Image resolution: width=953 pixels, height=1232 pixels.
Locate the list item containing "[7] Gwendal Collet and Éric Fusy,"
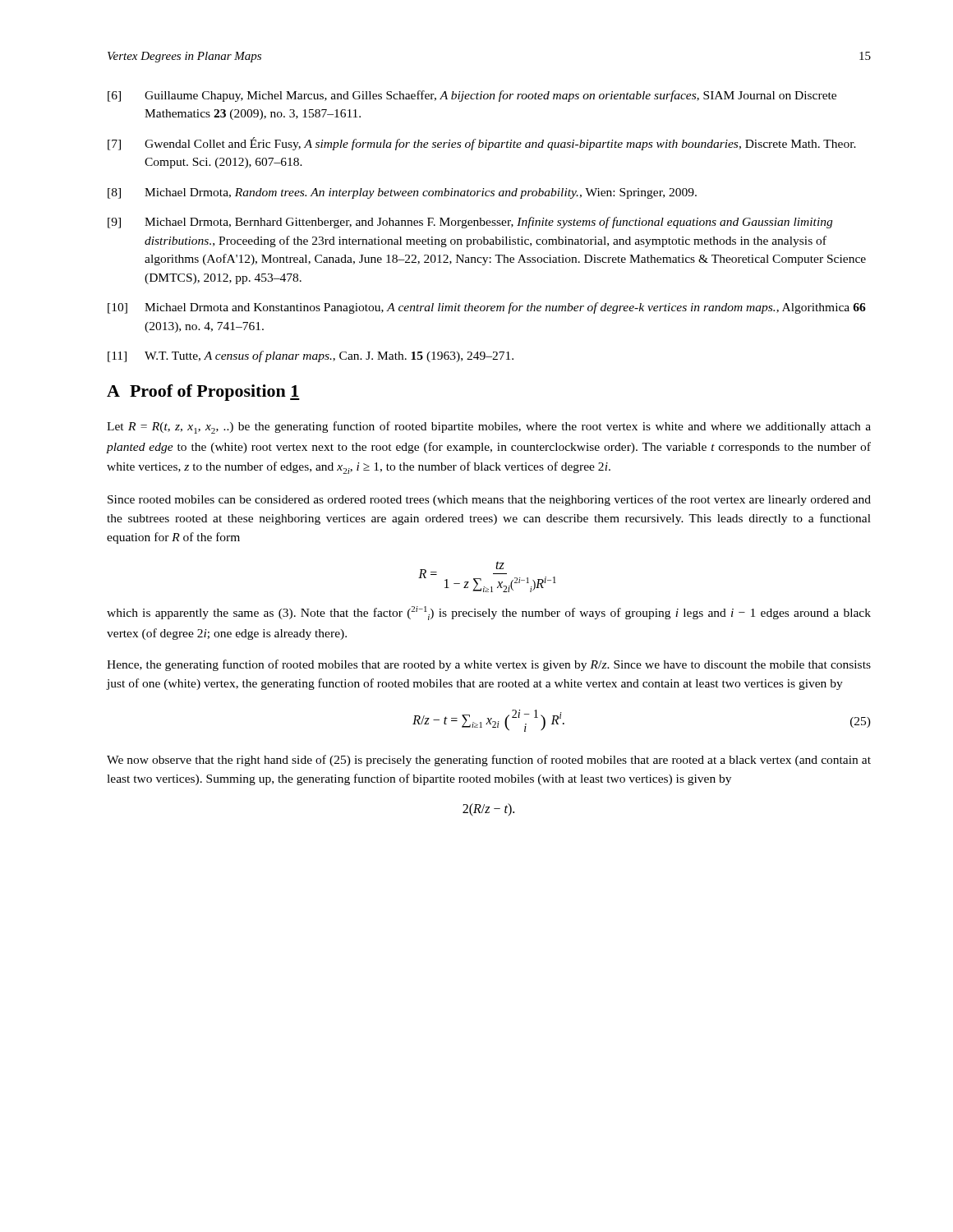click(489, 153)
